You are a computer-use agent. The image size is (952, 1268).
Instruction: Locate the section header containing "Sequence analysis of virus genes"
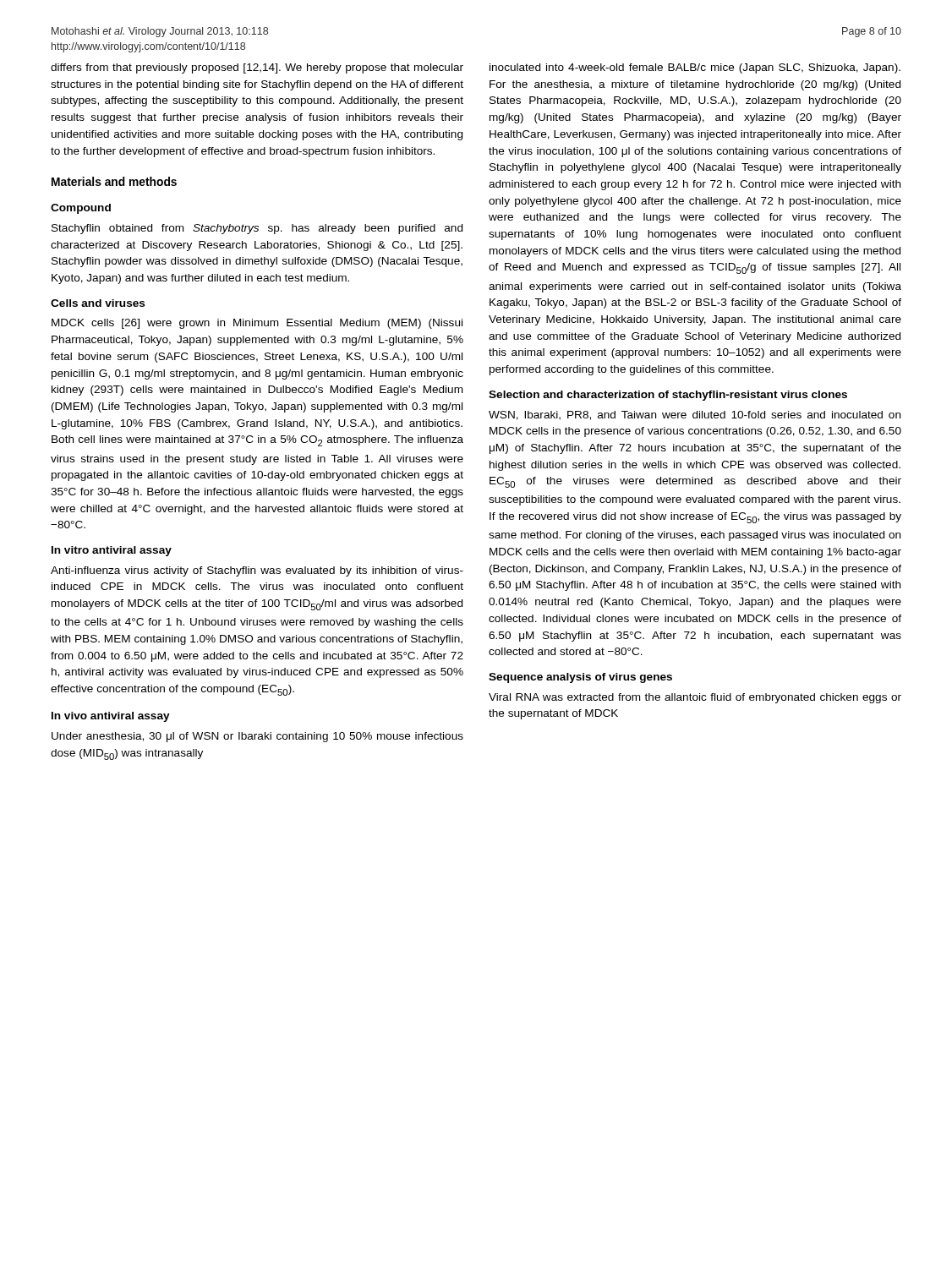(581, 677)
